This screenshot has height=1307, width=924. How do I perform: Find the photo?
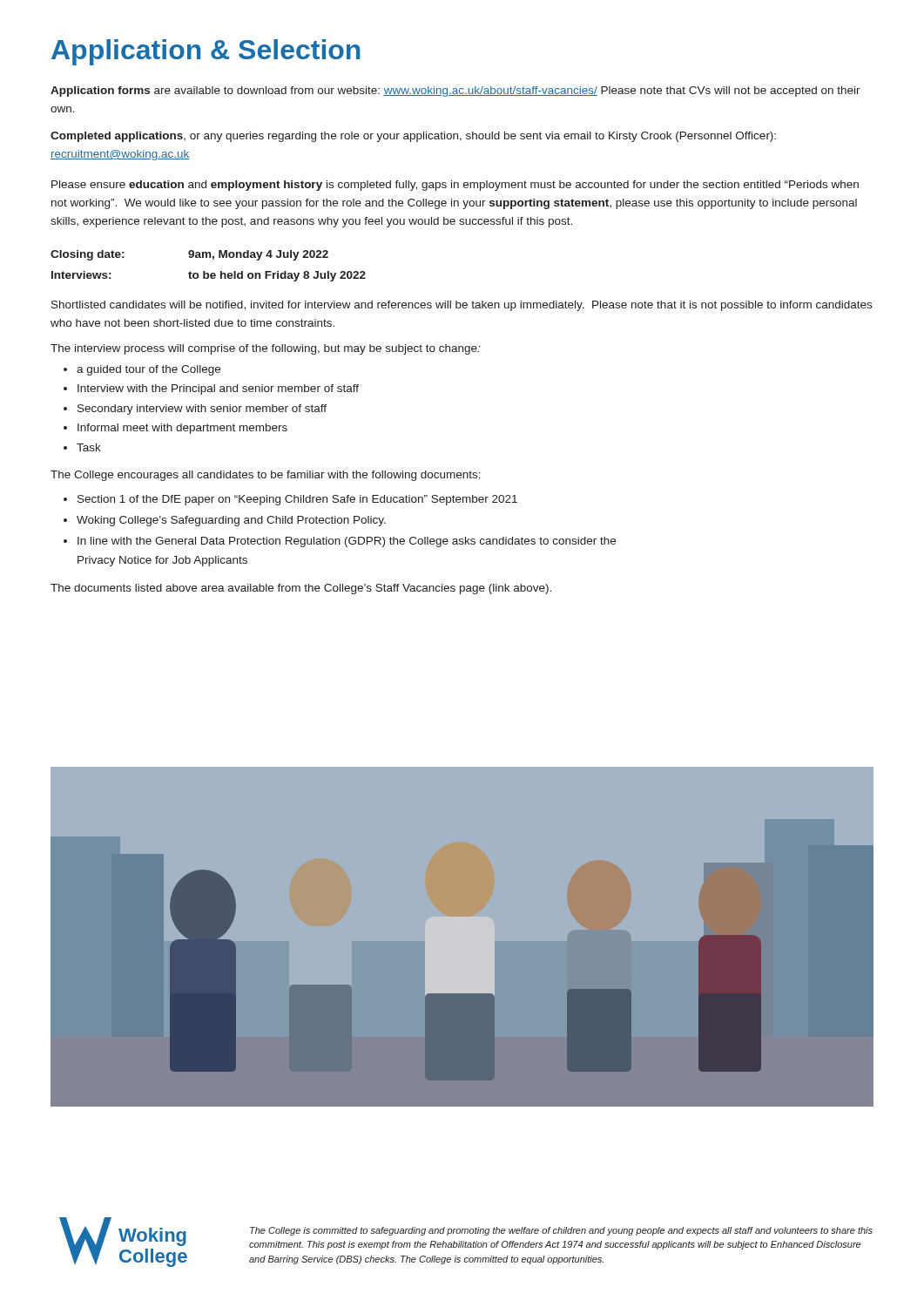click(462, 938)
